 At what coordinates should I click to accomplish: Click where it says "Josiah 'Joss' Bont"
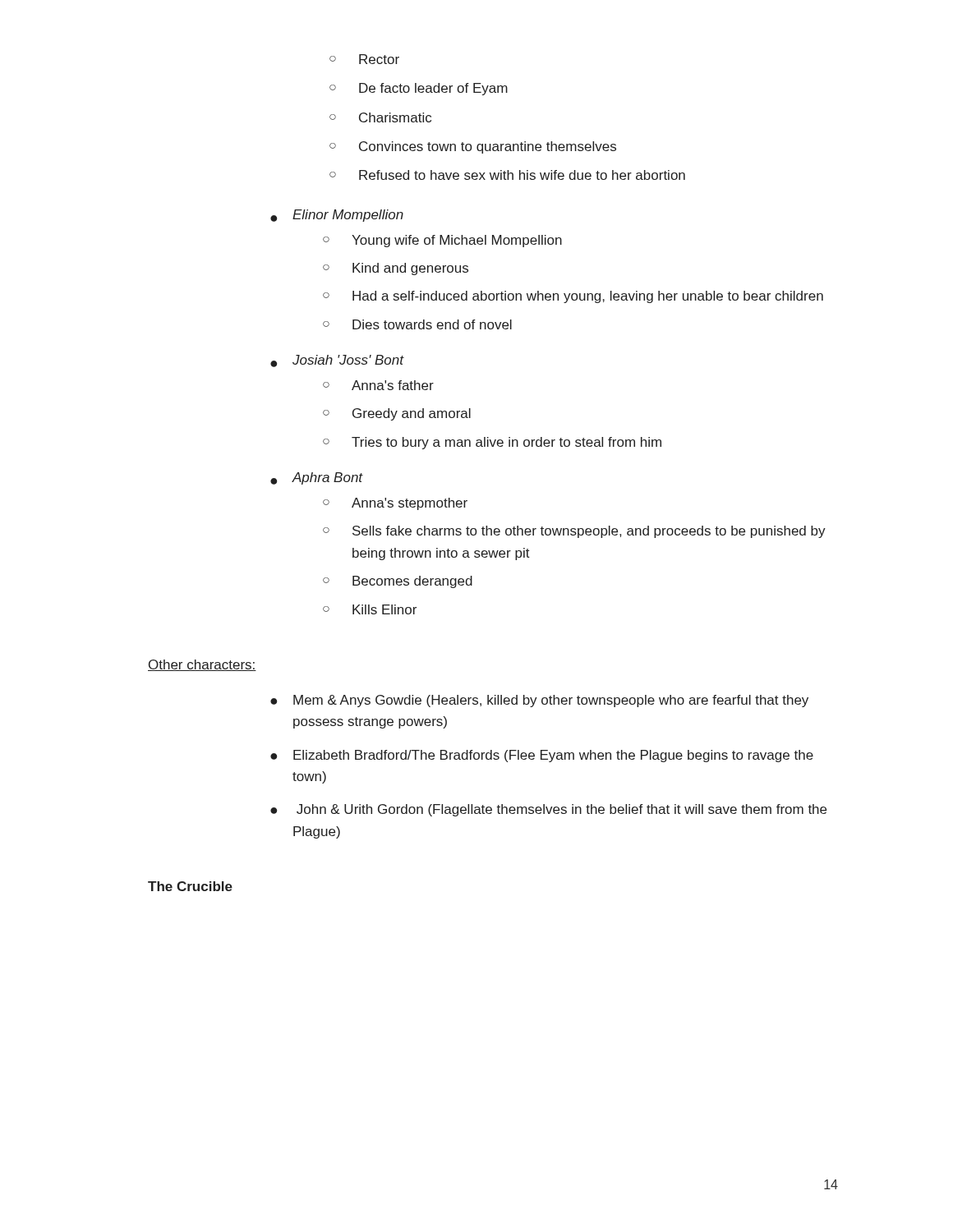coord(348,360)
